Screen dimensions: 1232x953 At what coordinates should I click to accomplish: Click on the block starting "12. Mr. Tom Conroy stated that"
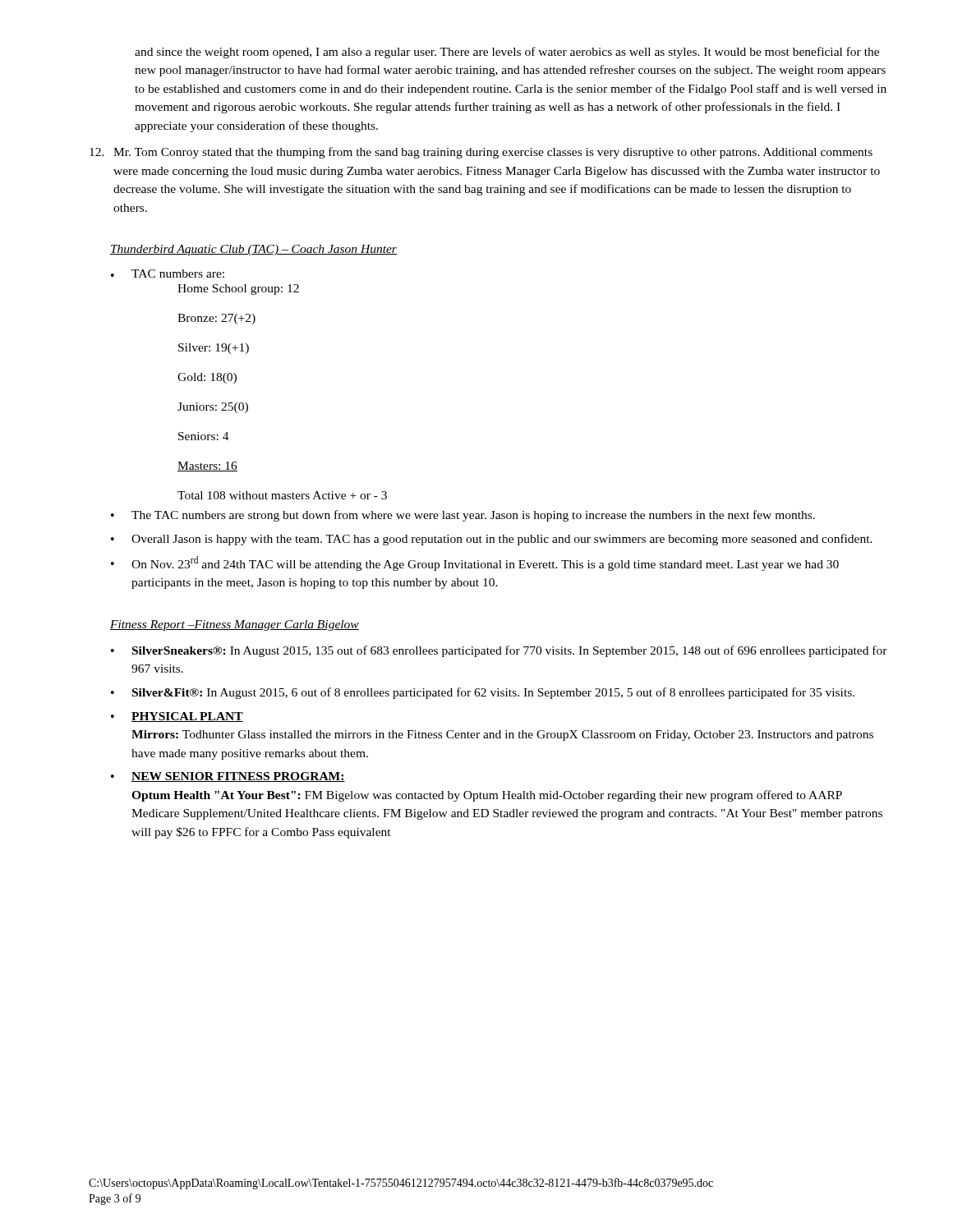pos(488,180)
